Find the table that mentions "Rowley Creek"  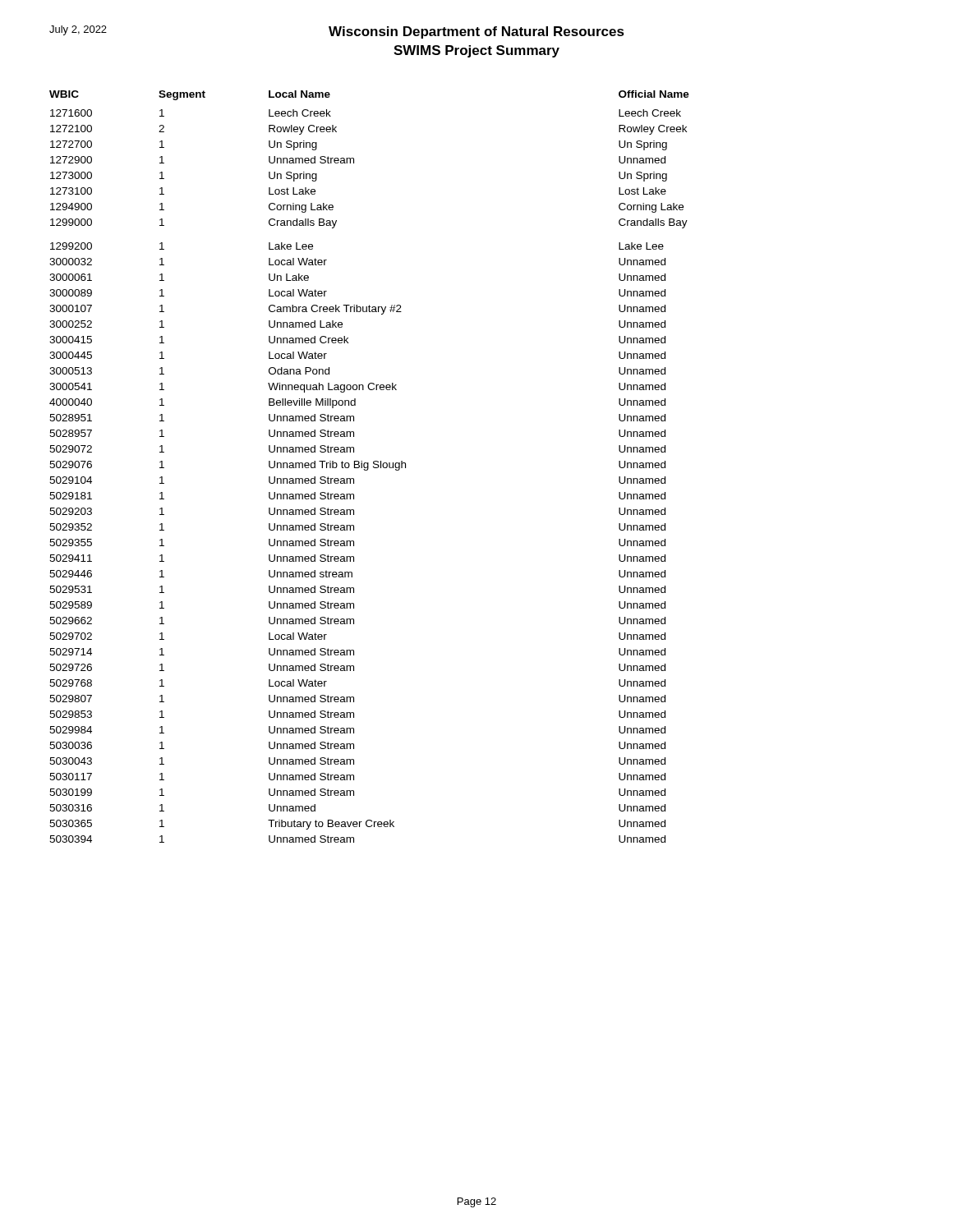476,466
